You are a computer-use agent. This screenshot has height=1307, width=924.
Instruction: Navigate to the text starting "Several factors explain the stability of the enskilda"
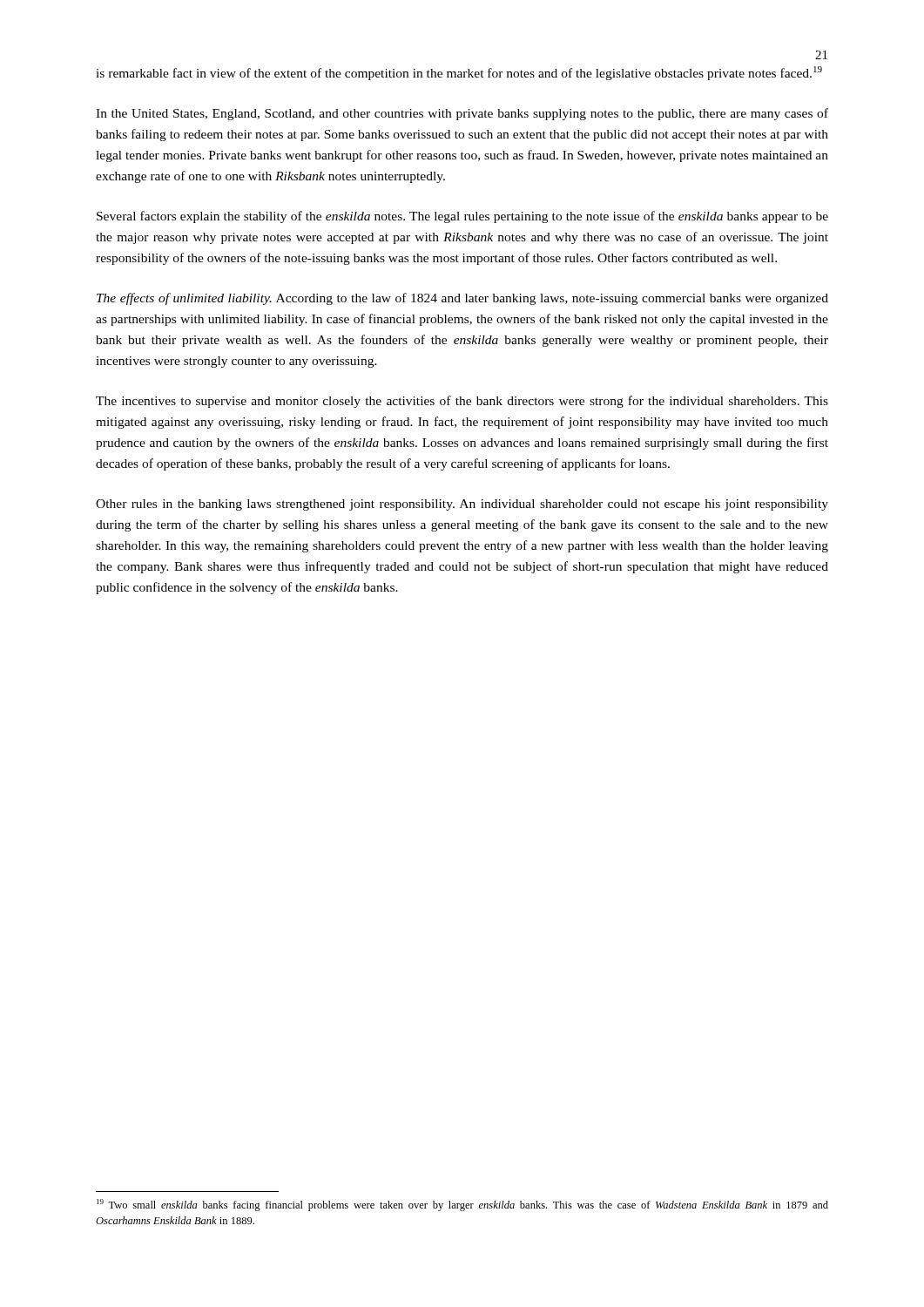(x=462, y=237)
